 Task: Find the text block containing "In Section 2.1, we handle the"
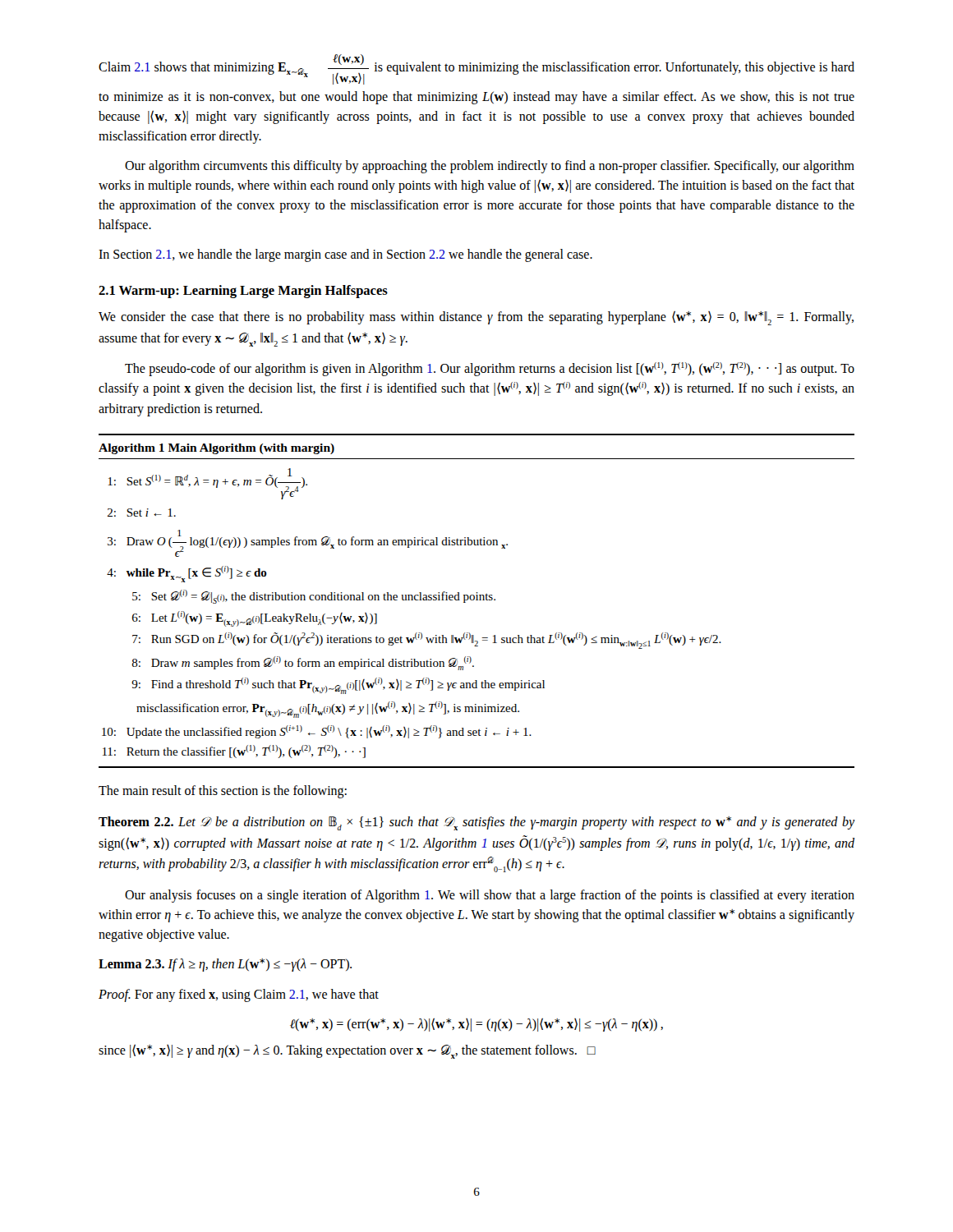476,255
